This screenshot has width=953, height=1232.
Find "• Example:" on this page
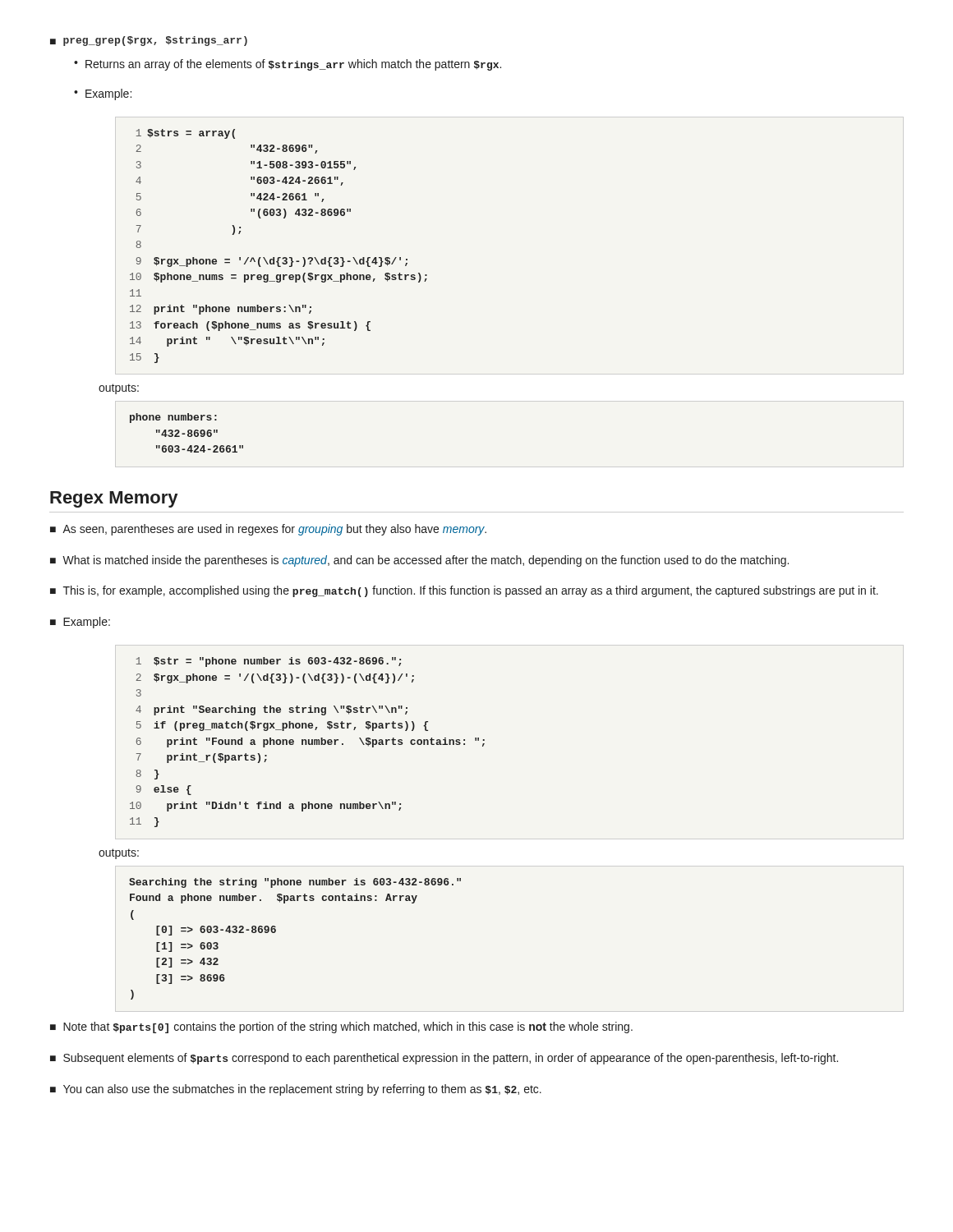point(103,94)
